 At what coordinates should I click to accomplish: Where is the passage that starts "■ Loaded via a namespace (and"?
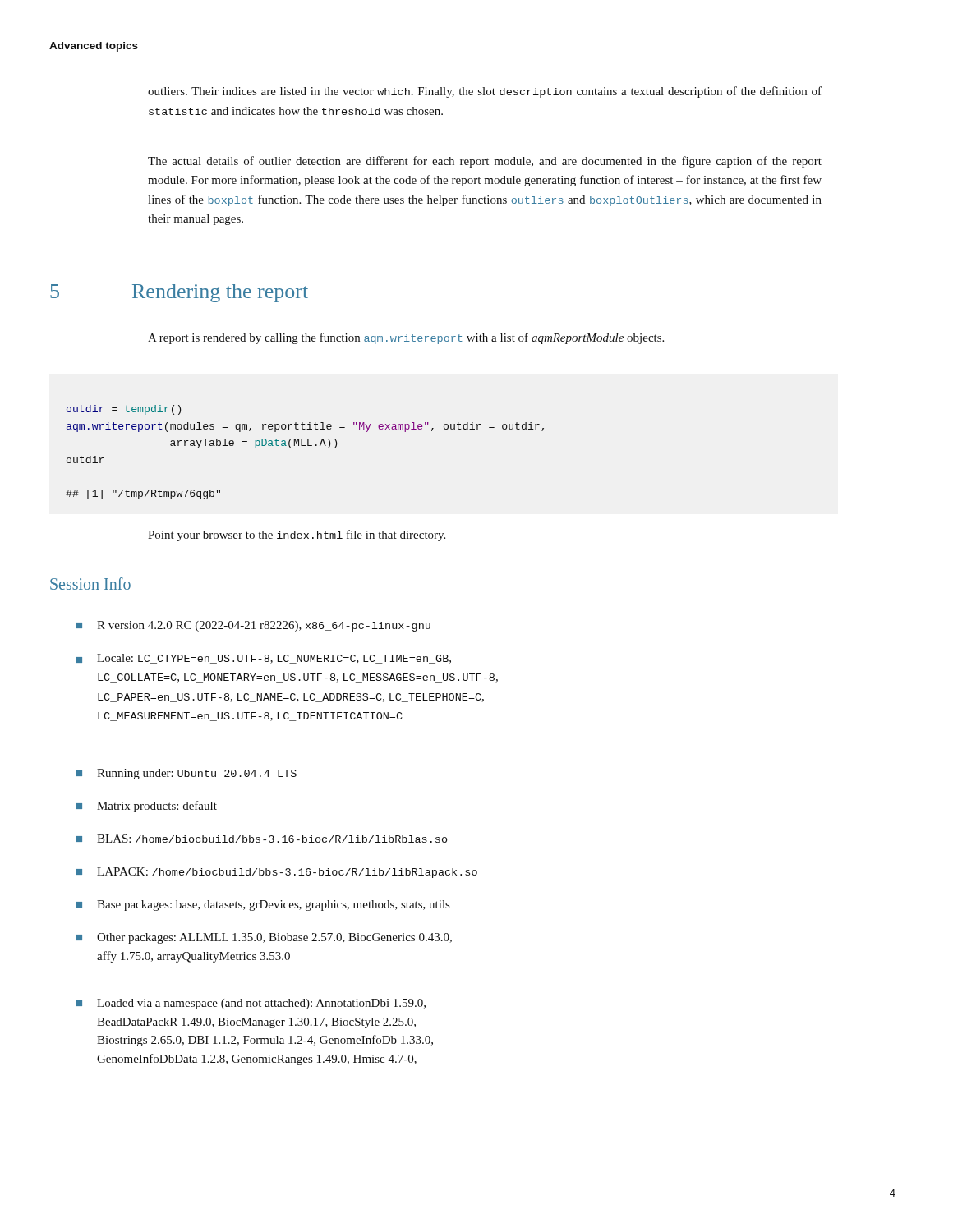tap(265, 1029)
